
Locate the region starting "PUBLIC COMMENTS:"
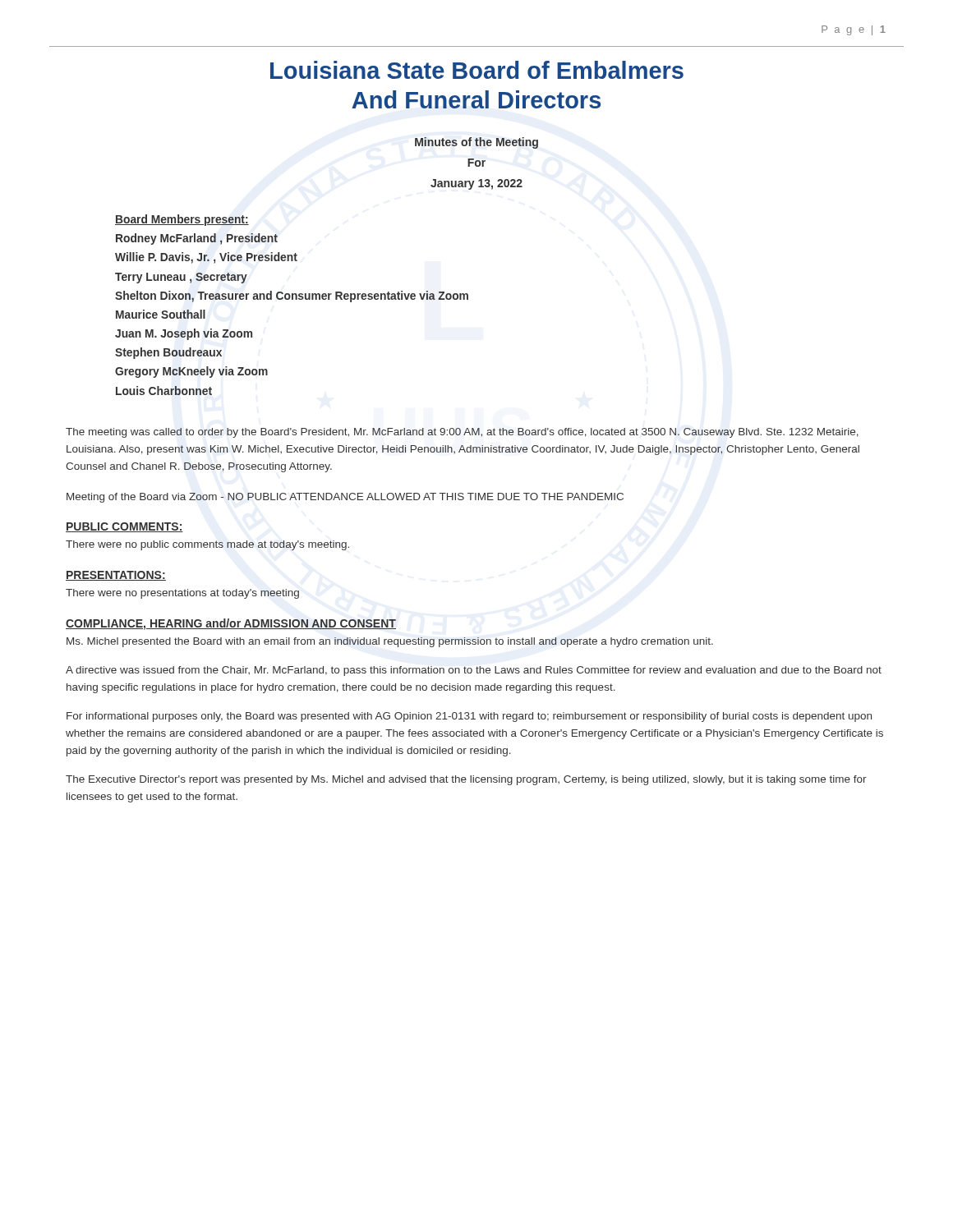(x=124, y=527)
